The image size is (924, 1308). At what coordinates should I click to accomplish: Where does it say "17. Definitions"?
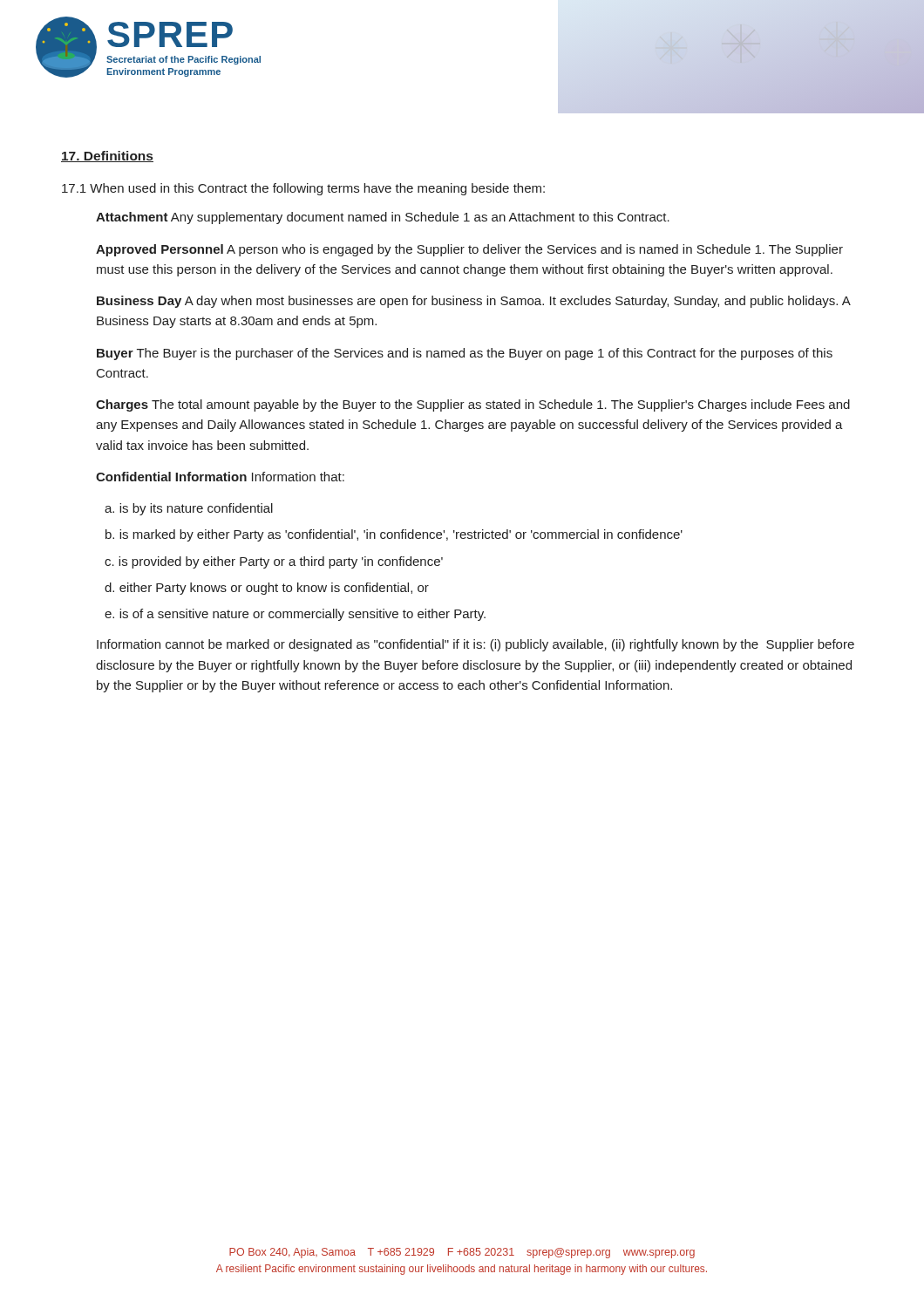[107, 156]
